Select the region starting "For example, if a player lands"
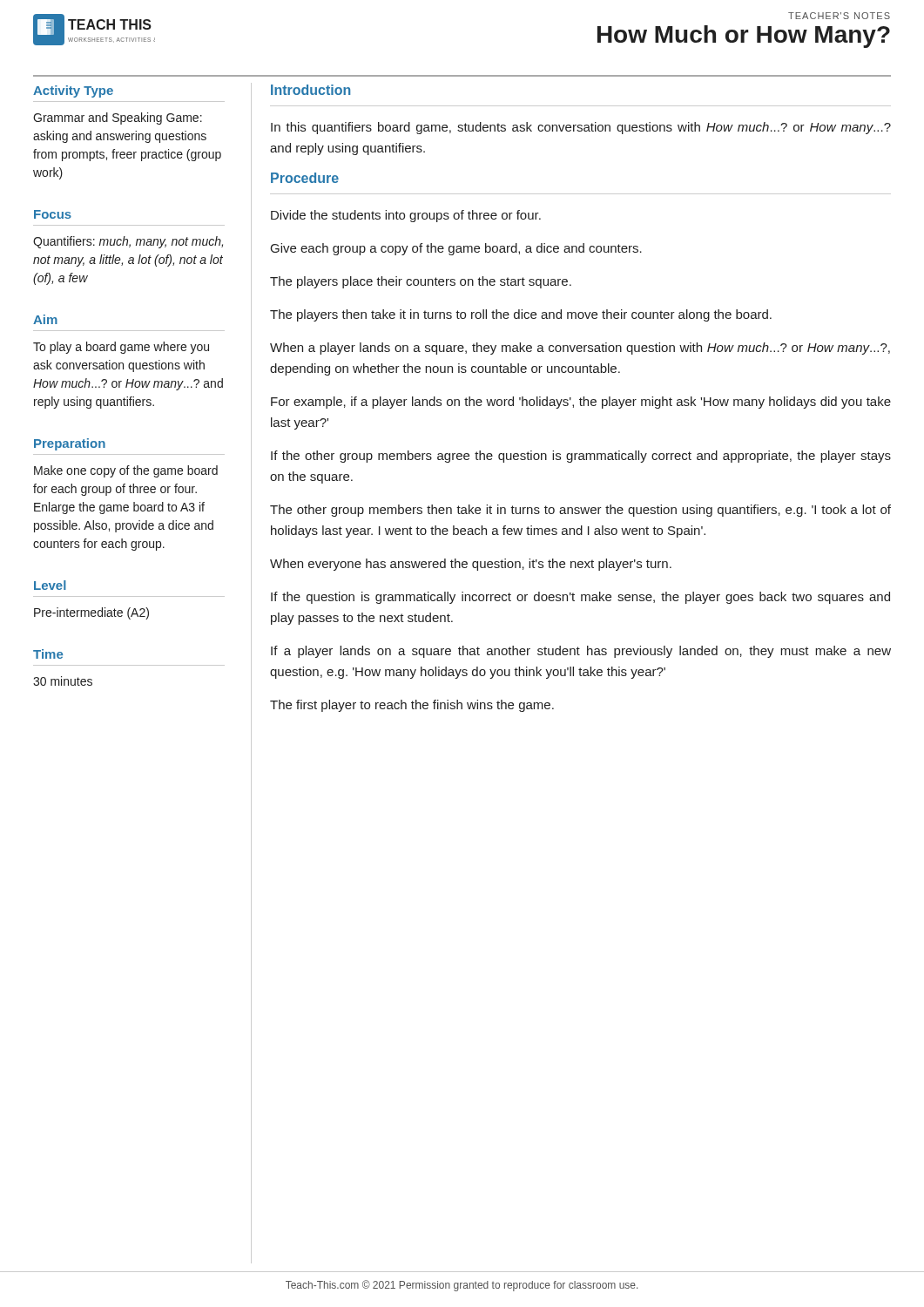The image size is (924, 1307). click(x=580, y=412)
